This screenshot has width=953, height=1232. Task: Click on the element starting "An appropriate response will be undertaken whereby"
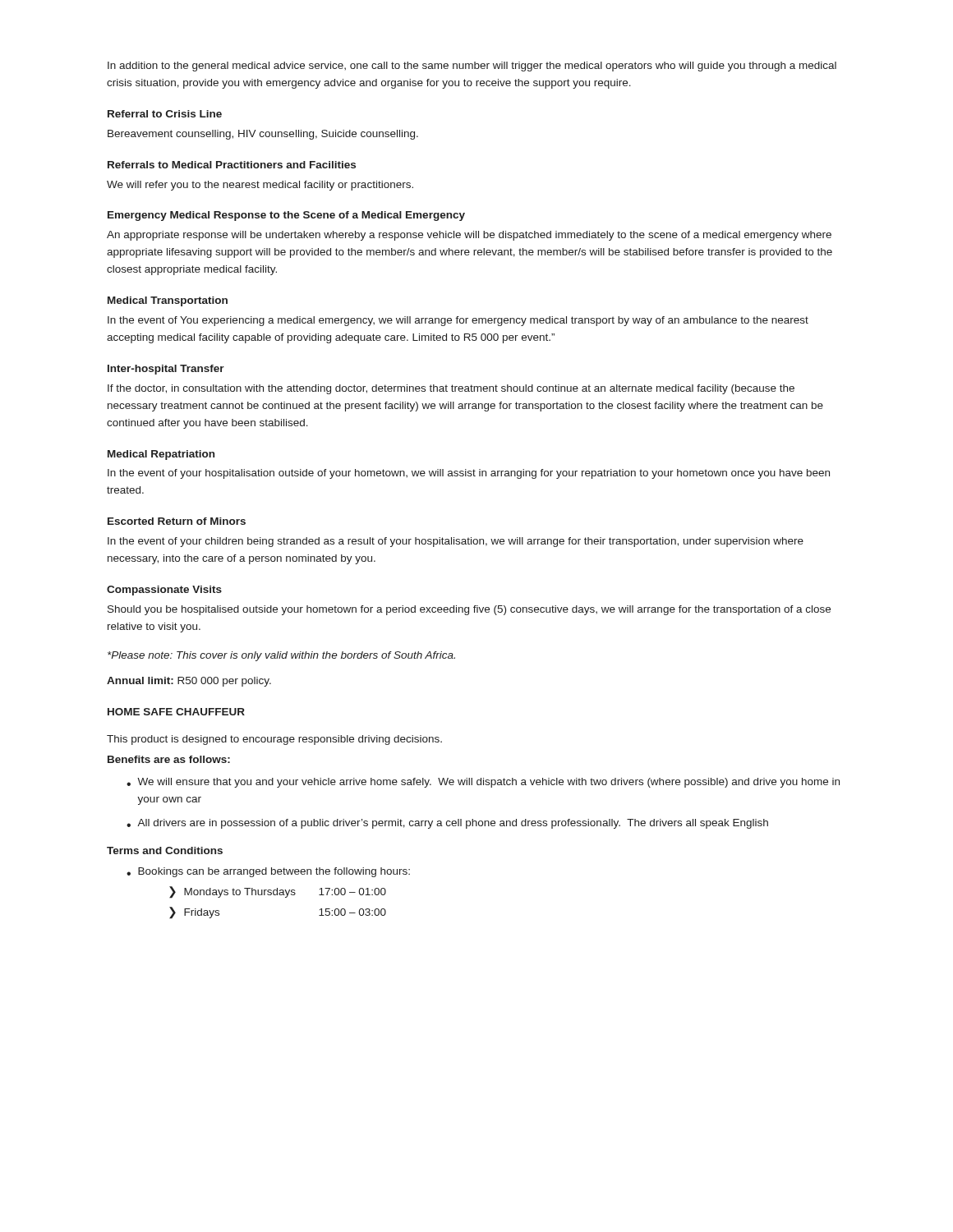470,252
